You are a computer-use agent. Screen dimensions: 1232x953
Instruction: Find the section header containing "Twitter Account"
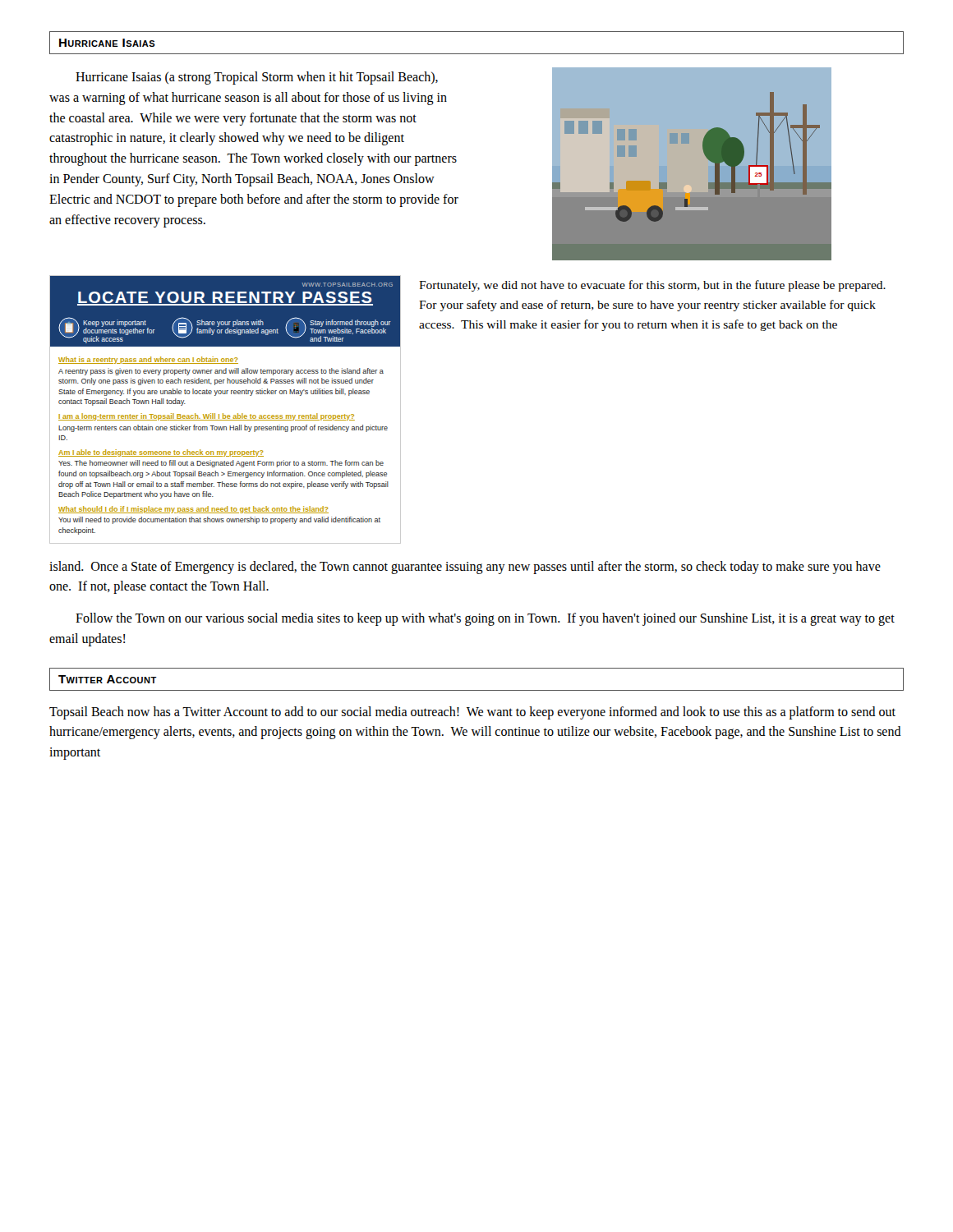(x=107, y=679)
